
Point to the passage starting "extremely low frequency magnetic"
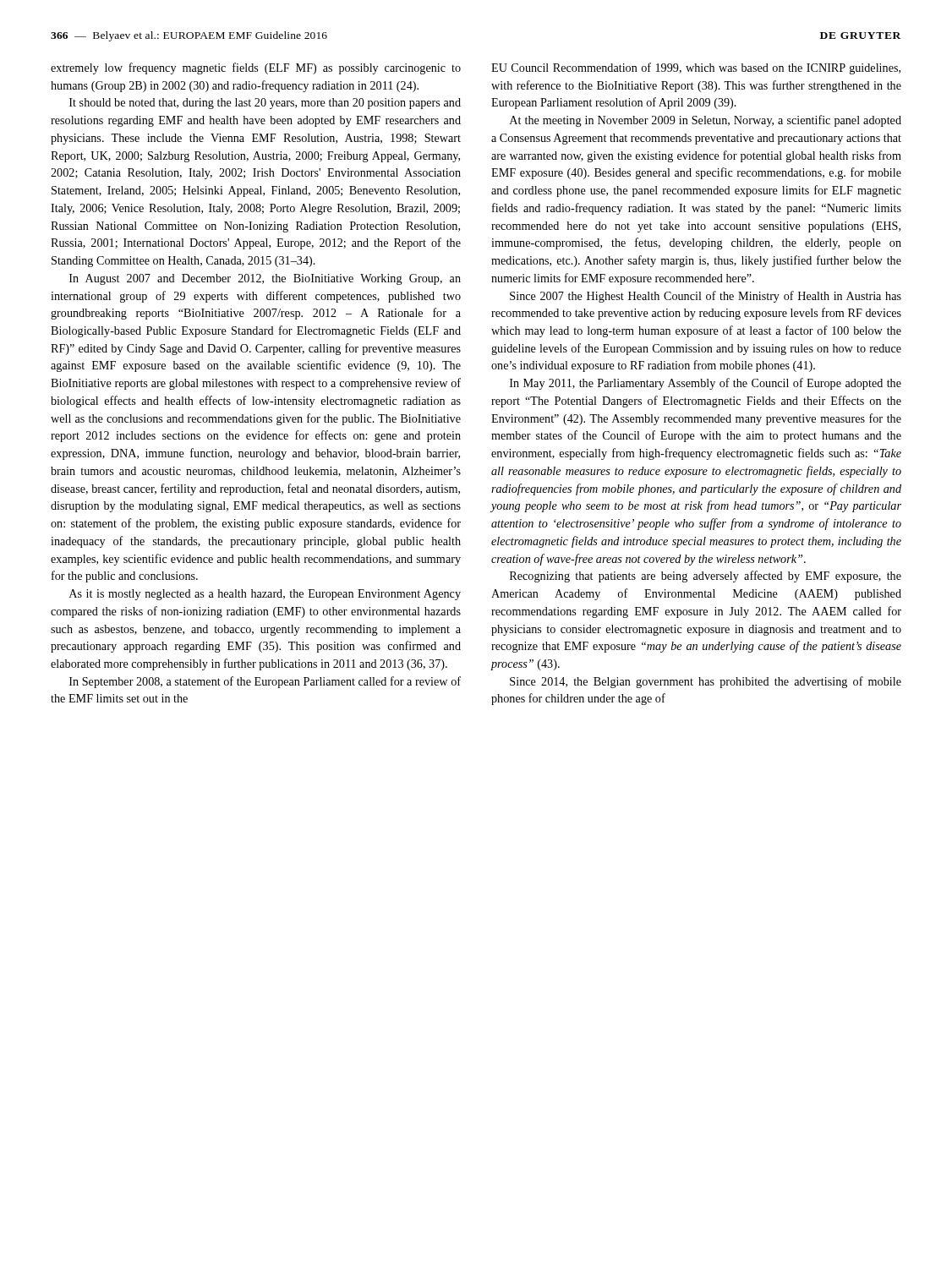tap(256, 383)
